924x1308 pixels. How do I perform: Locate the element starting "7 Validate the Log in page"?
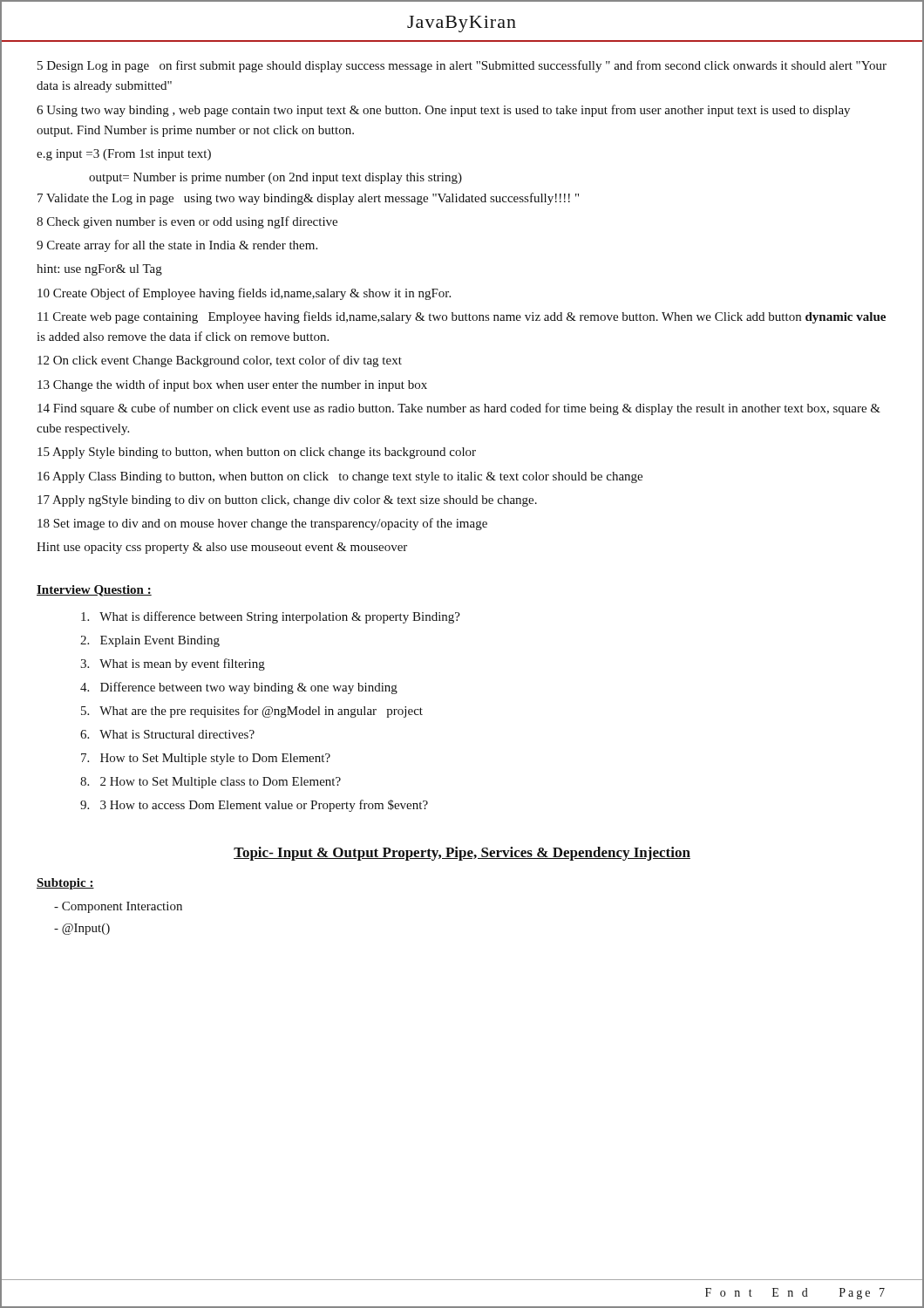tap(308, 198)
